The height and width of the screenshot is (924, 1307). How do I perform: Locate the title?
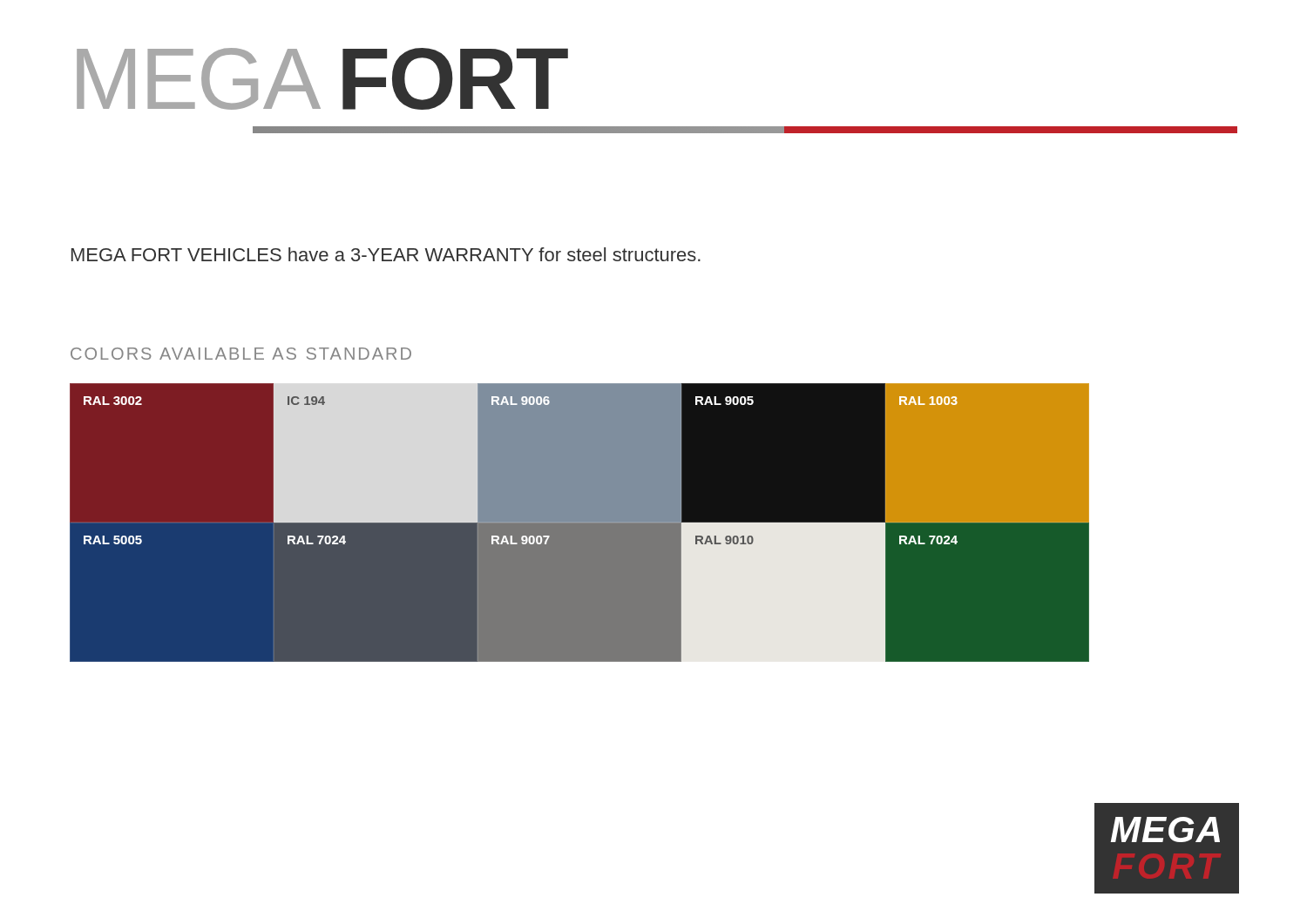318,78
